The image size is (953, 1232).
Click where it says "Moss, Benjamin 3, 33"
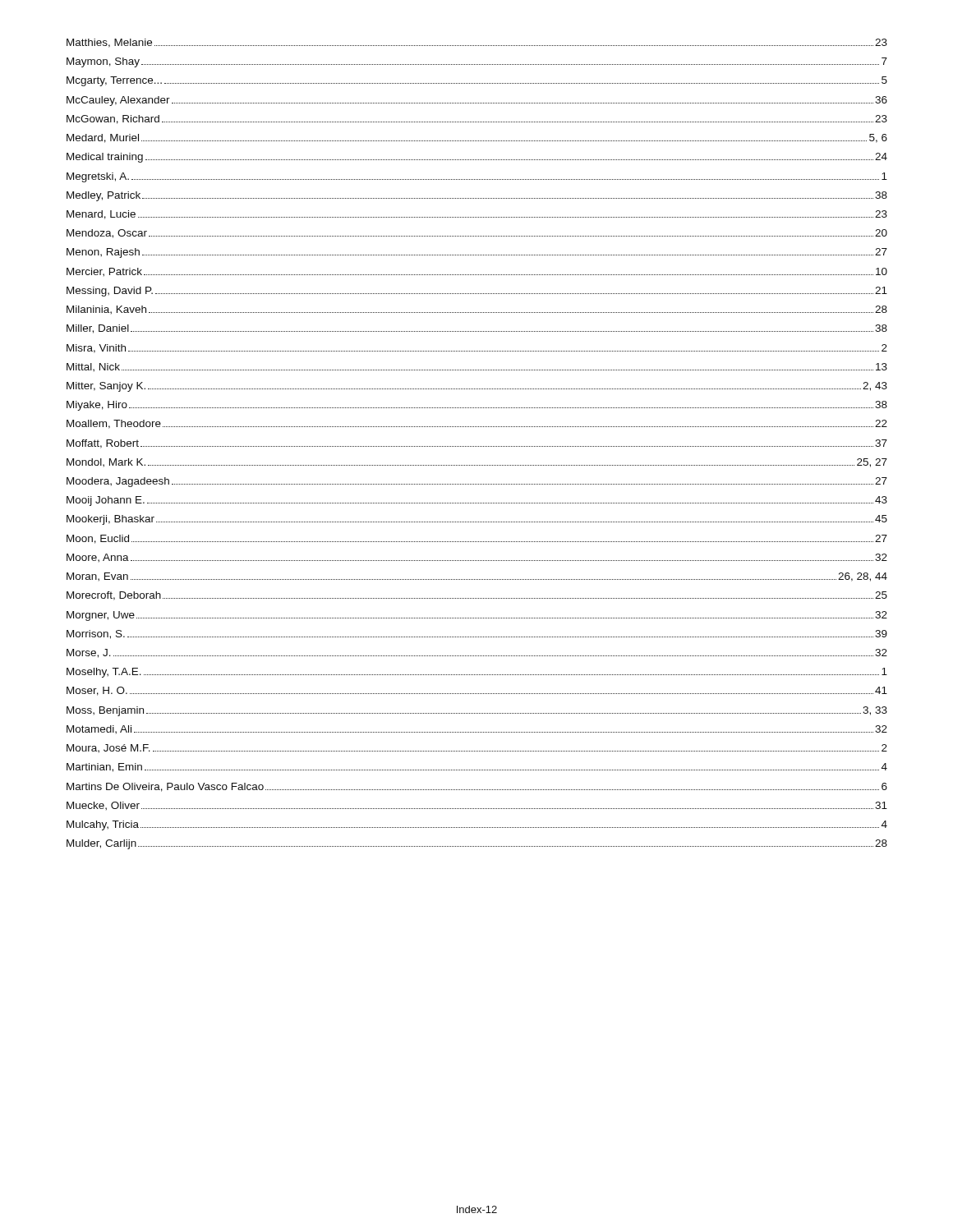pos(476,710)
